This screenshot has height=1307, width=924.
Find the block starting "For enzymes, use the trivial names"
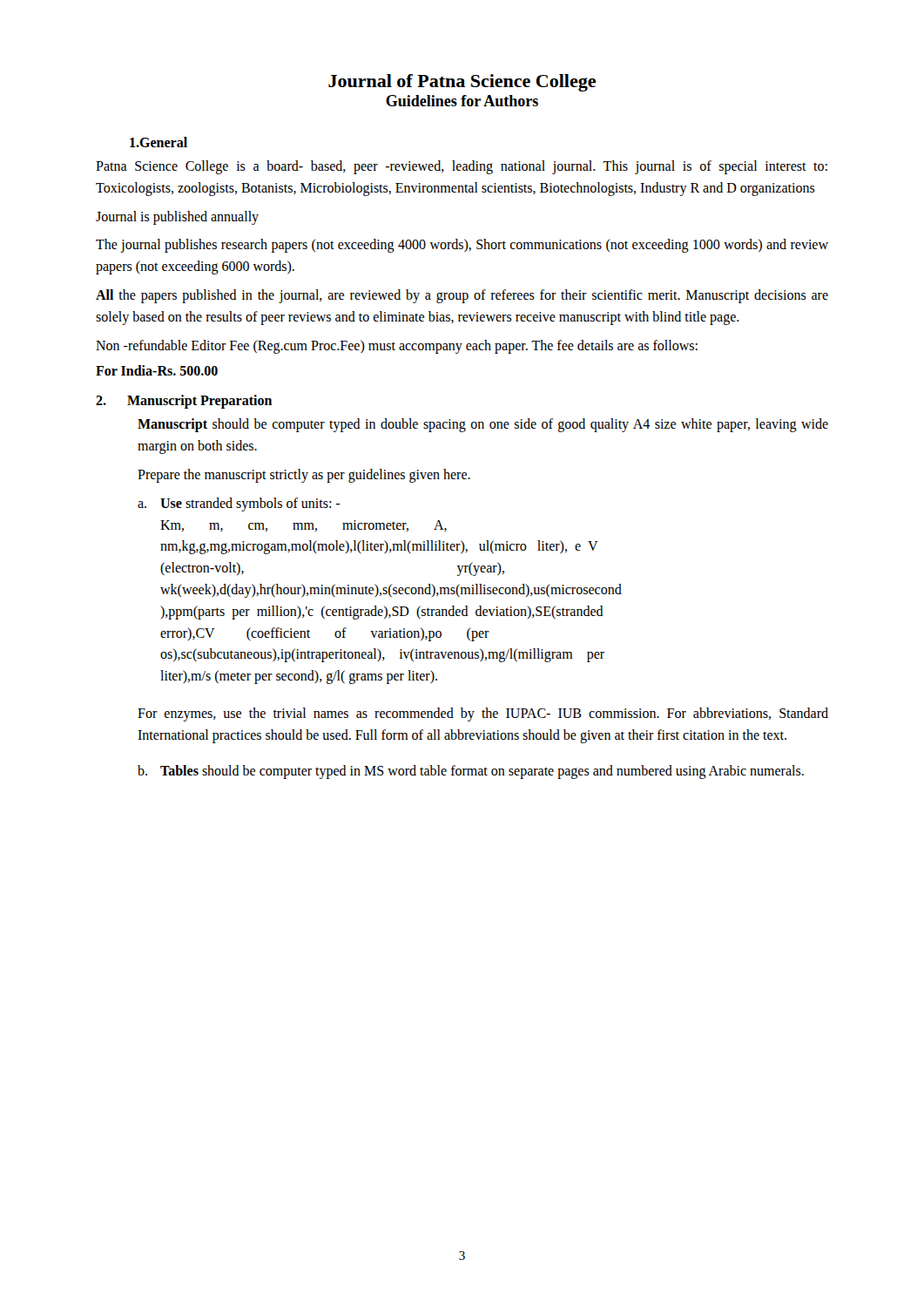tap(483, 724)
